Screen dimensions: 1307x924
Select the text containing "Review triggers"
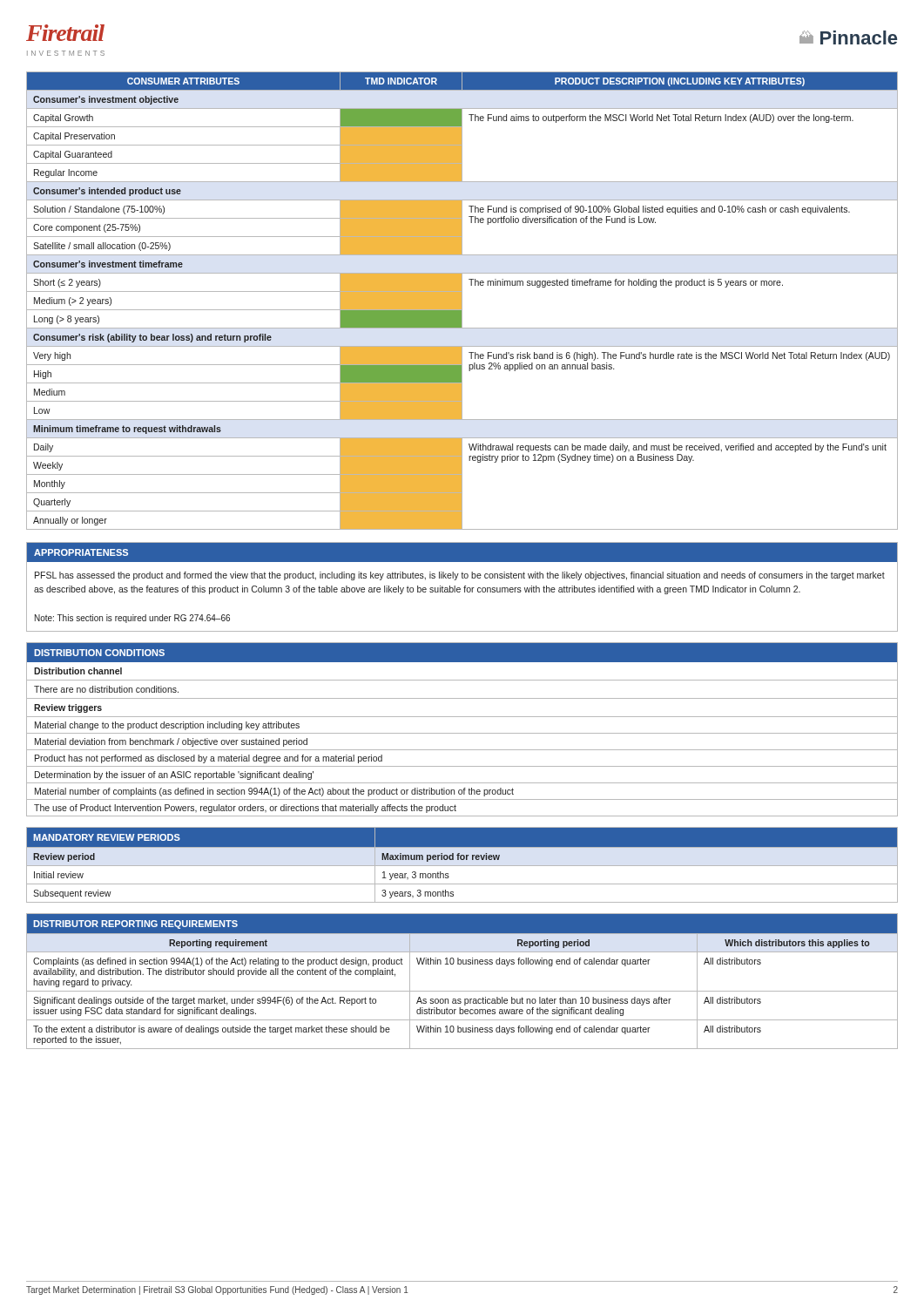pos(68,708)
